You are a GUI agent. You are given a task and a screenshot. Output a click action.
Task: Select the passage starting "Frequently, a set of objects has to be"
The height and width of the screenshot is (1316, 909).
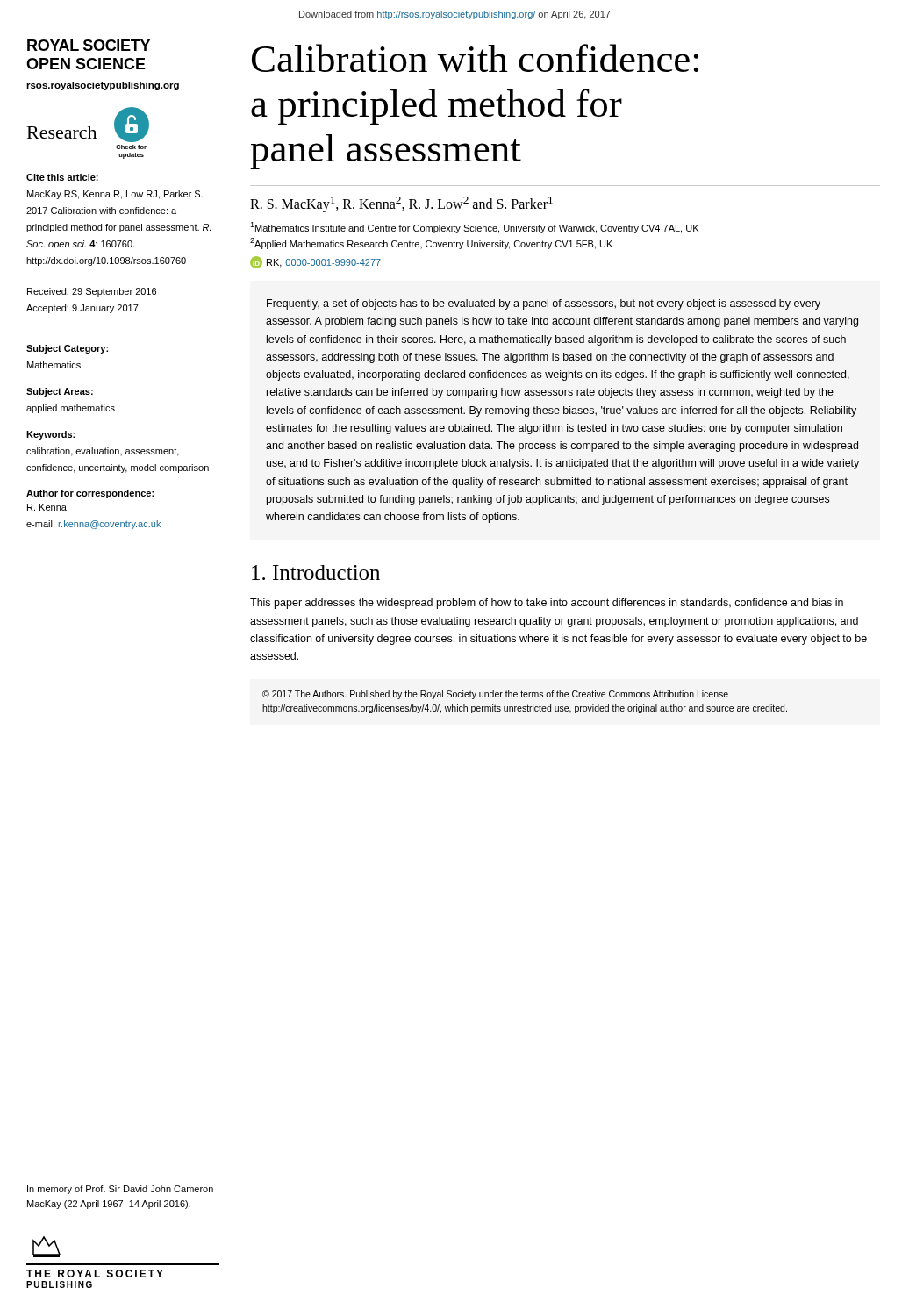[x=563, y=410]
